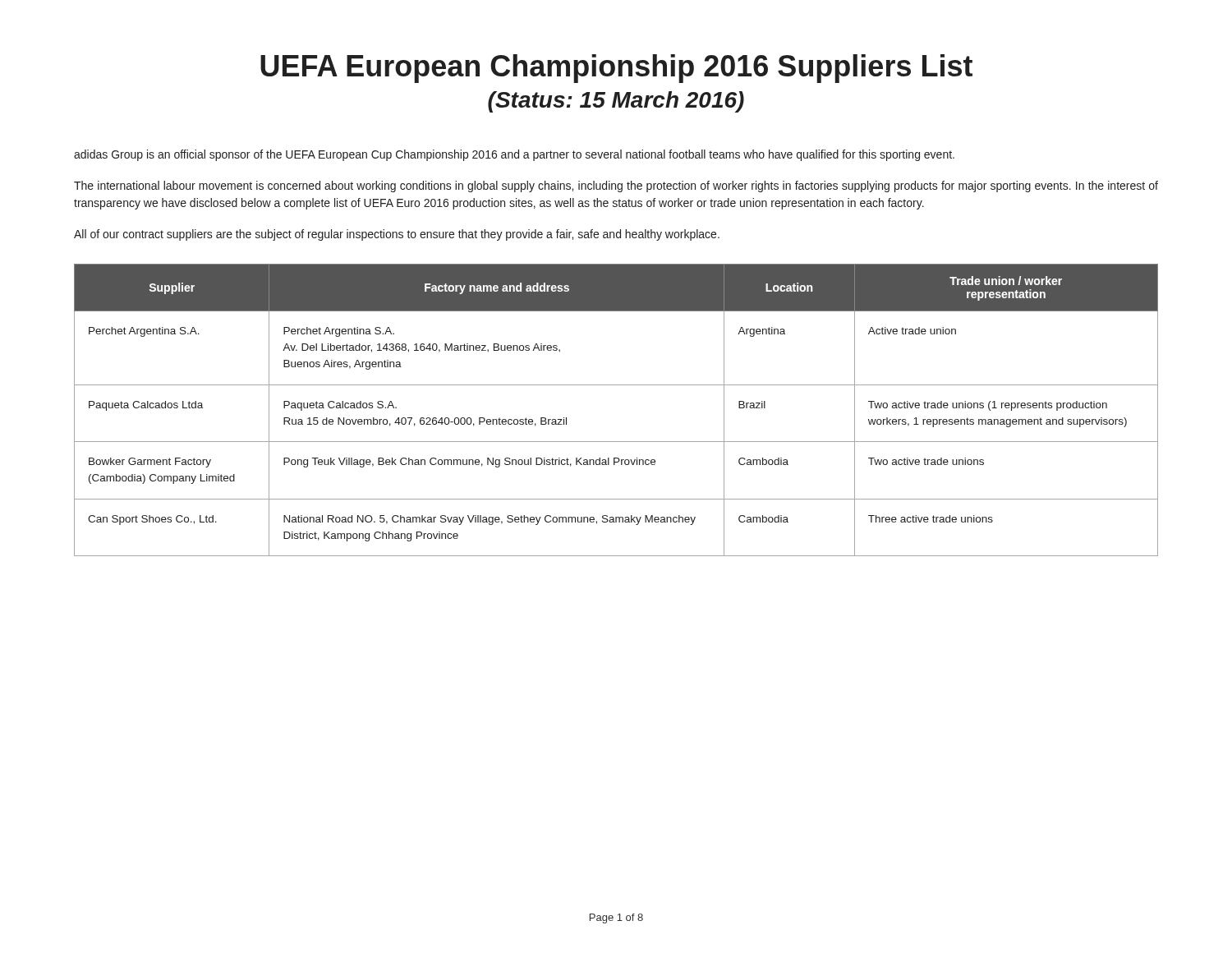This screenshot has height=953, width=1232.
Task: Locate the block starting "All of our"
Action: [x=397, y=234]
